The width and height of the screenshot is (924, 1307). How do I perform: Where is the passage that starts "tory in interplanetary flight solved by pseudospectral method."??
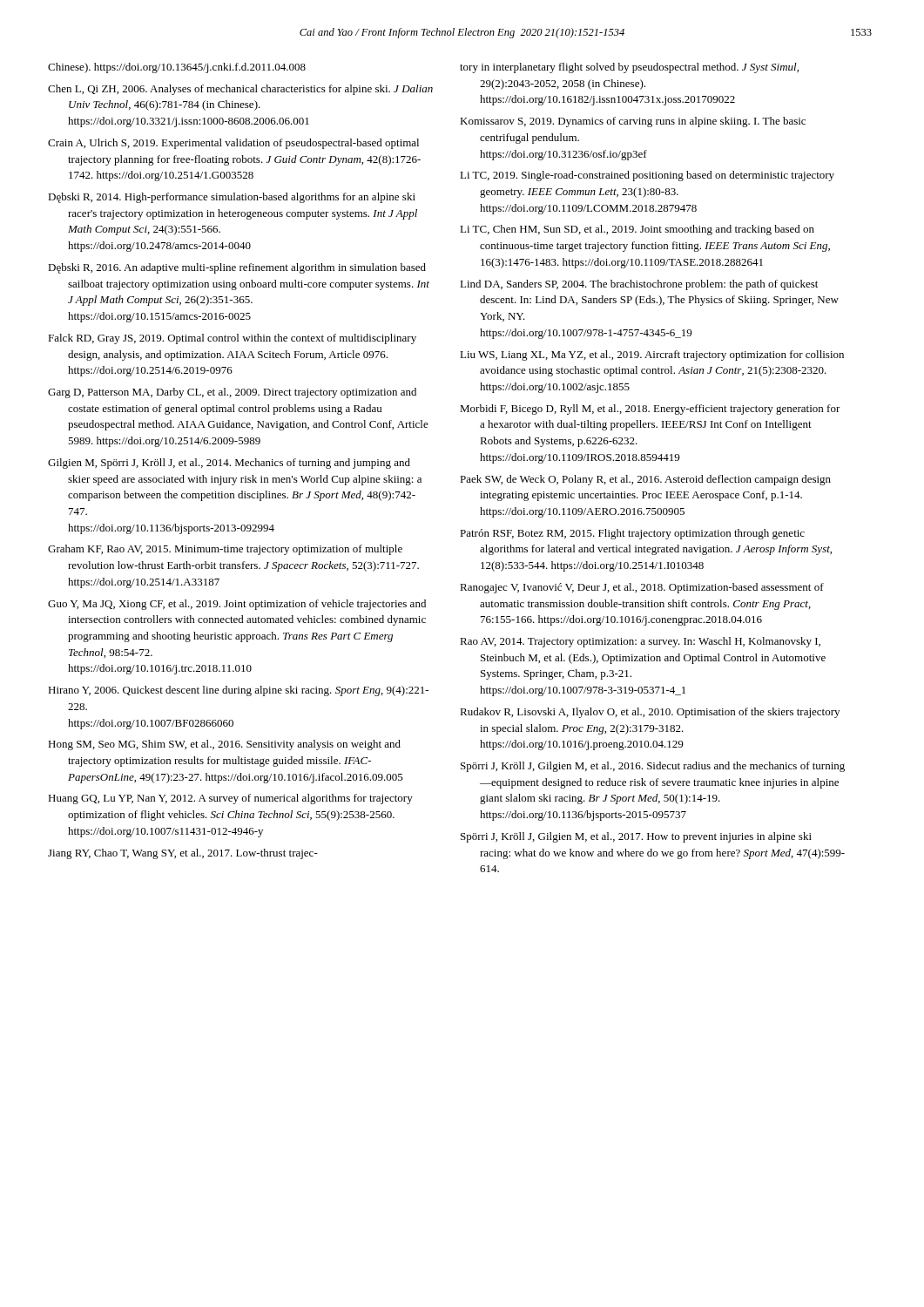click(x=630, y=83)
